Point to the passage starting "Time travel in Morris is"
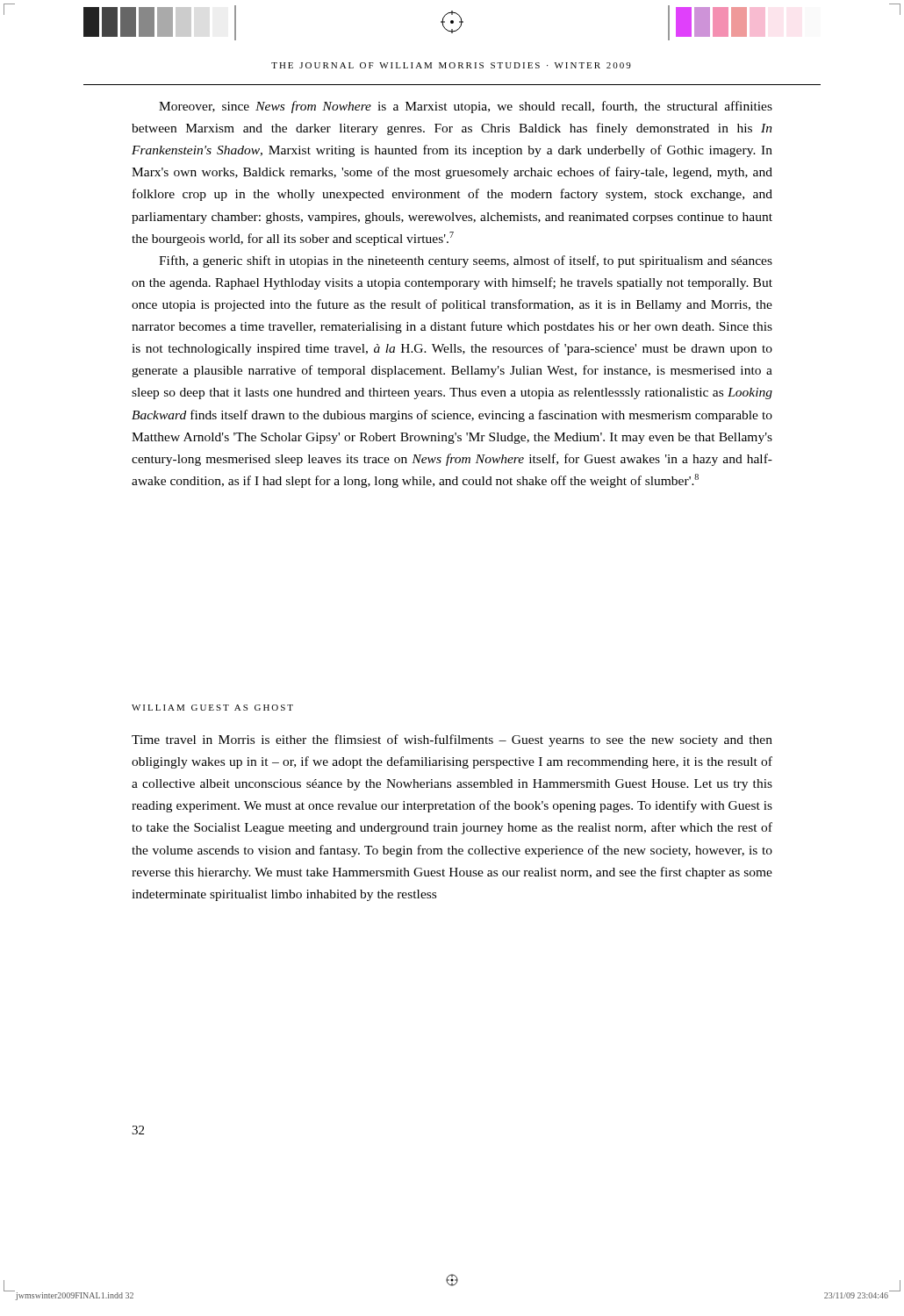 click(452, 816)
